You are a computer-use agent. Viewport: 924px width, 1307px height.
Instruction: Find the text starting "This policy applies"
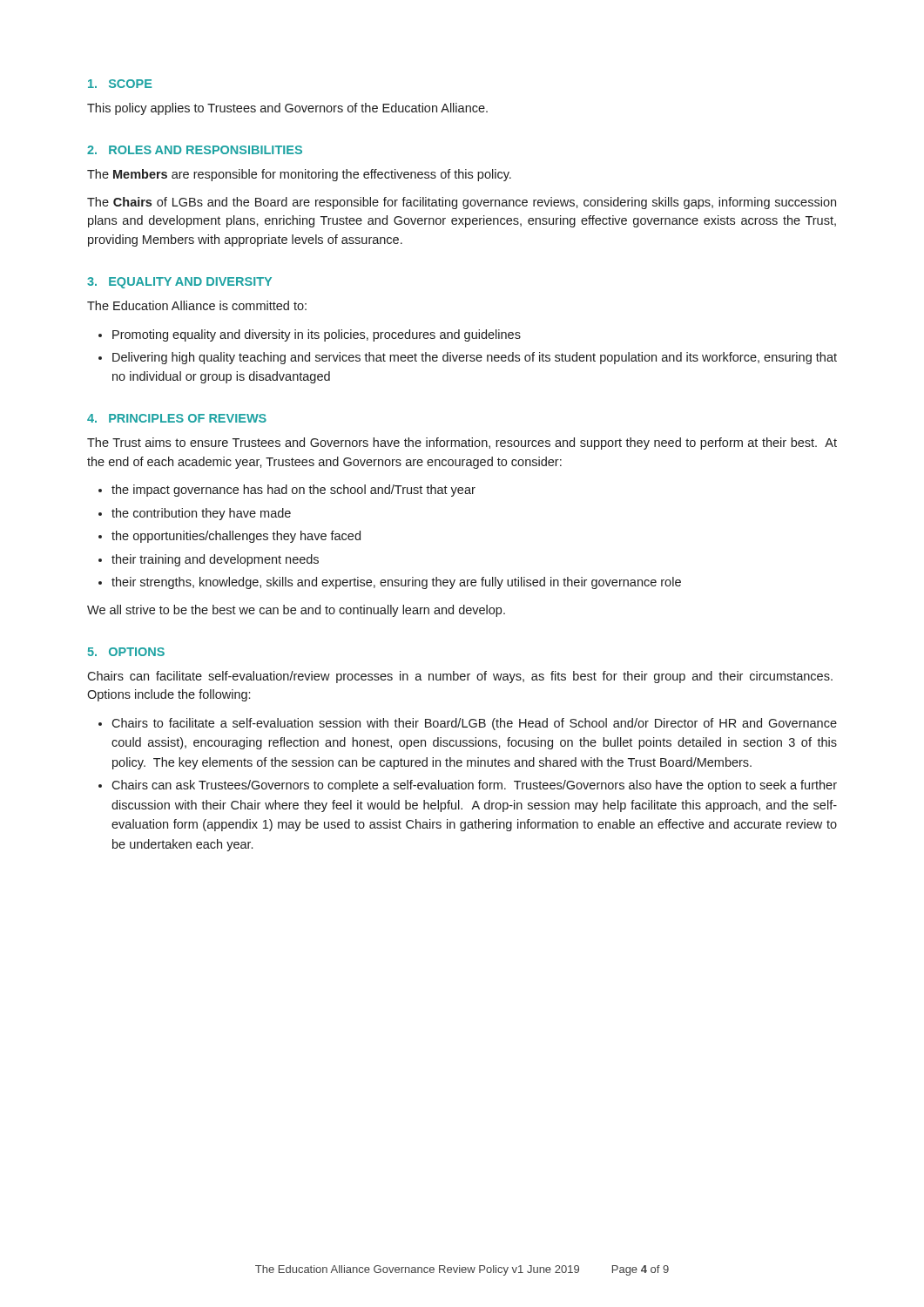point(288,108)
